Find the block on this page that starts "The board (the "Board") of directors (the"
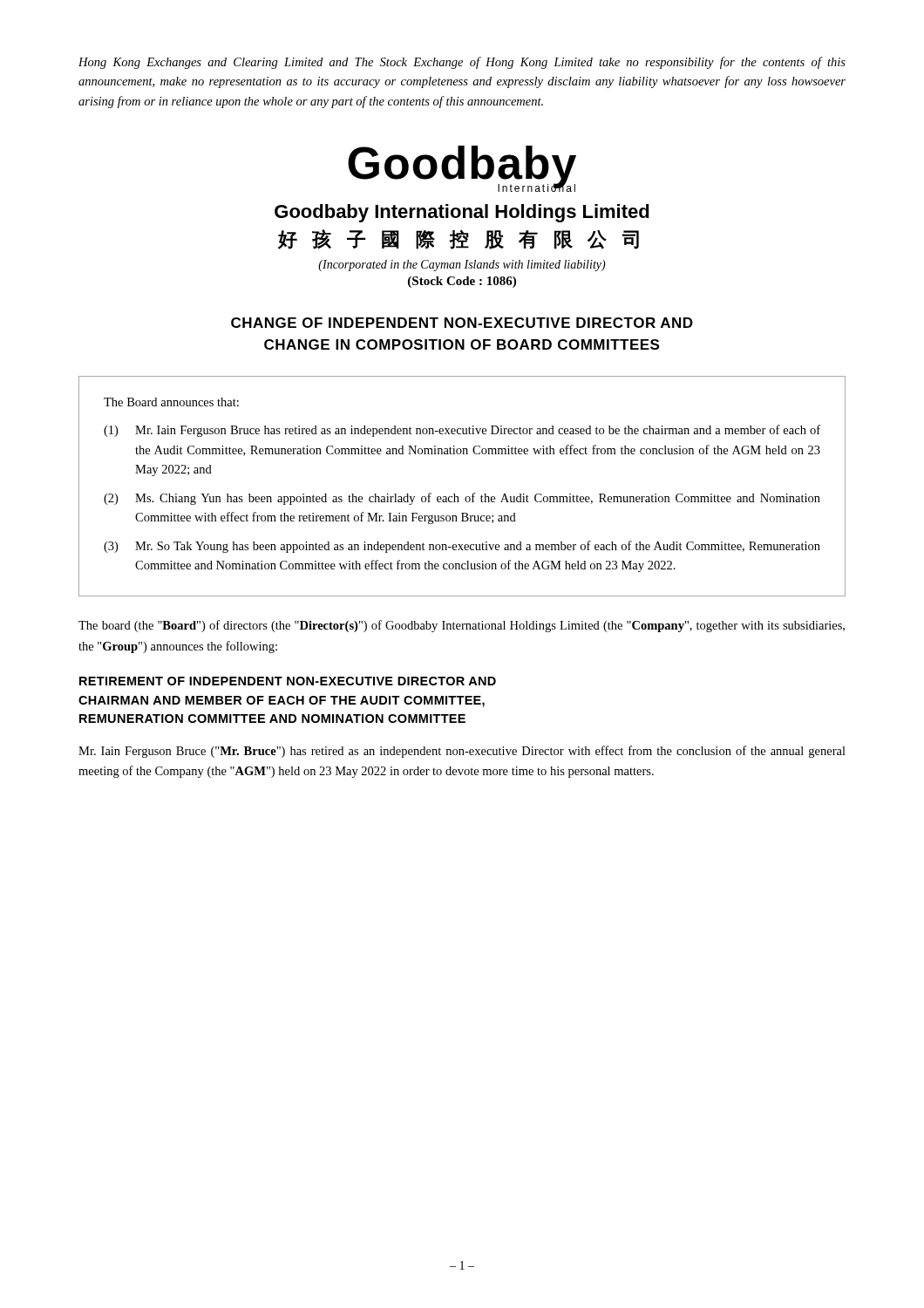Viewport: 924px width, 1308px height. pyautogui.click(x=462, y=636)
